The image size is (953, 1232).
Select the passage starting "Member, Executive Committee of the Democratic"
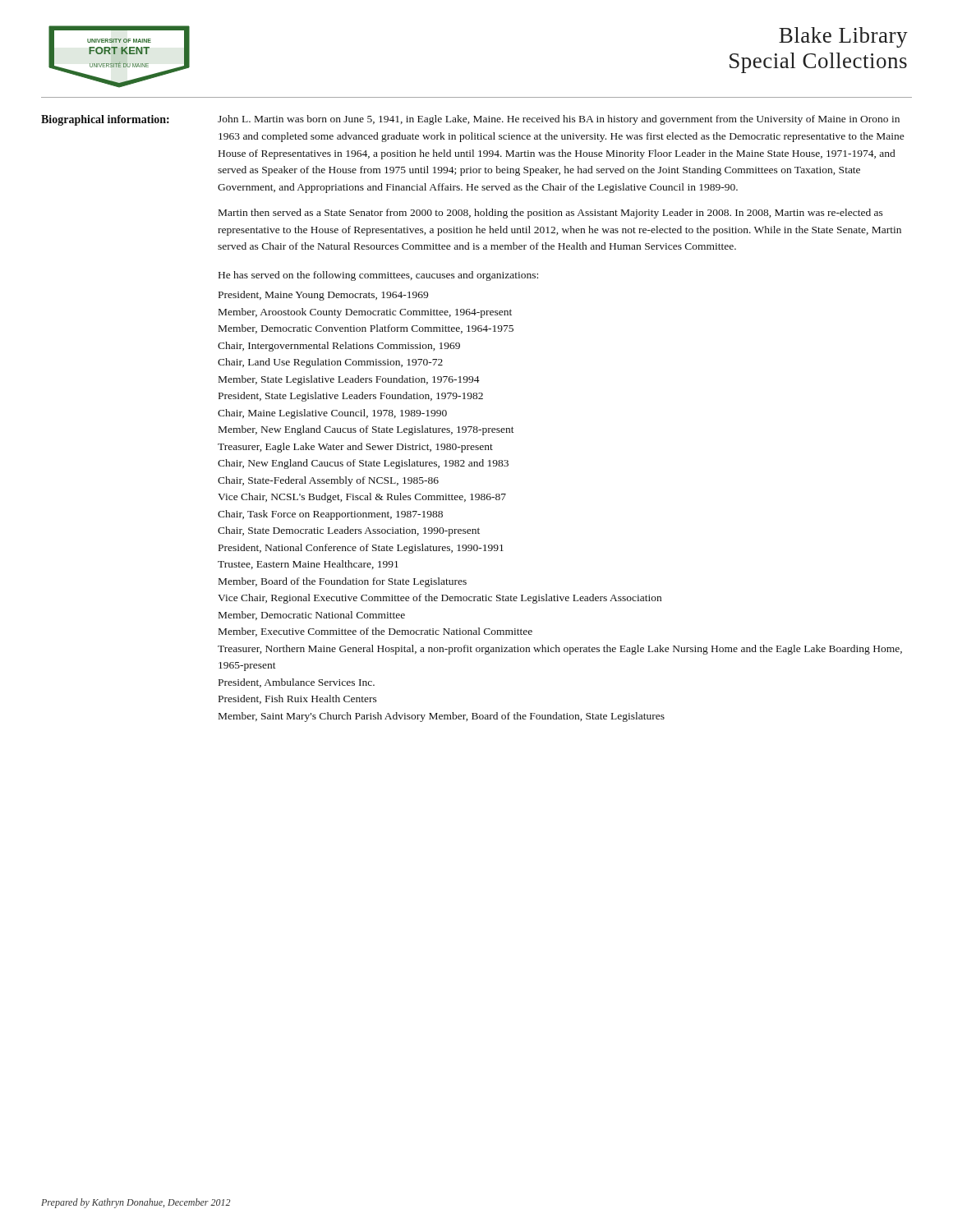coord(375,632)
